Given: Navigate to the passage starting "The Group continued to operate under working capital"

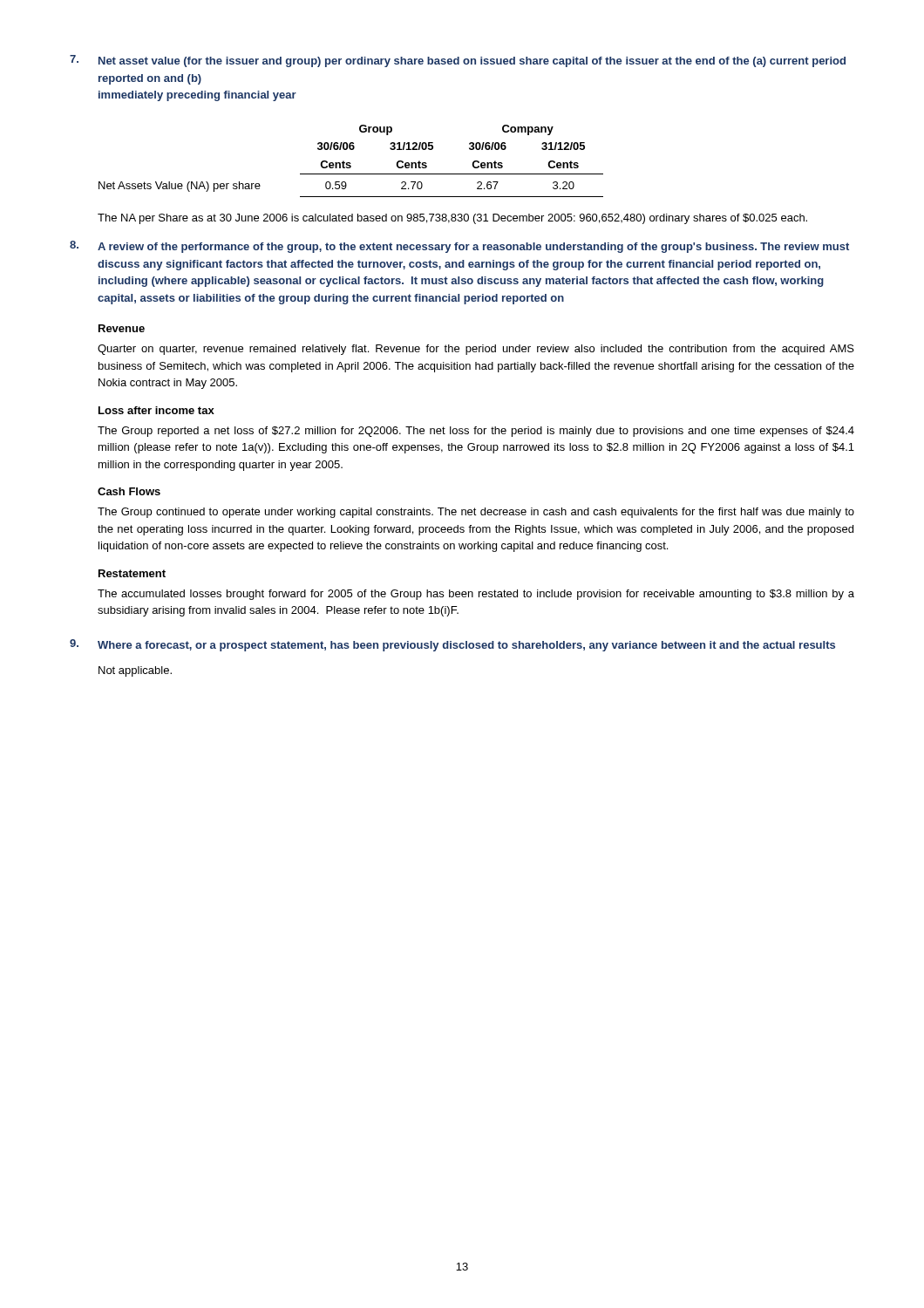Looking at the screenshot, I should tap(476, 528).
